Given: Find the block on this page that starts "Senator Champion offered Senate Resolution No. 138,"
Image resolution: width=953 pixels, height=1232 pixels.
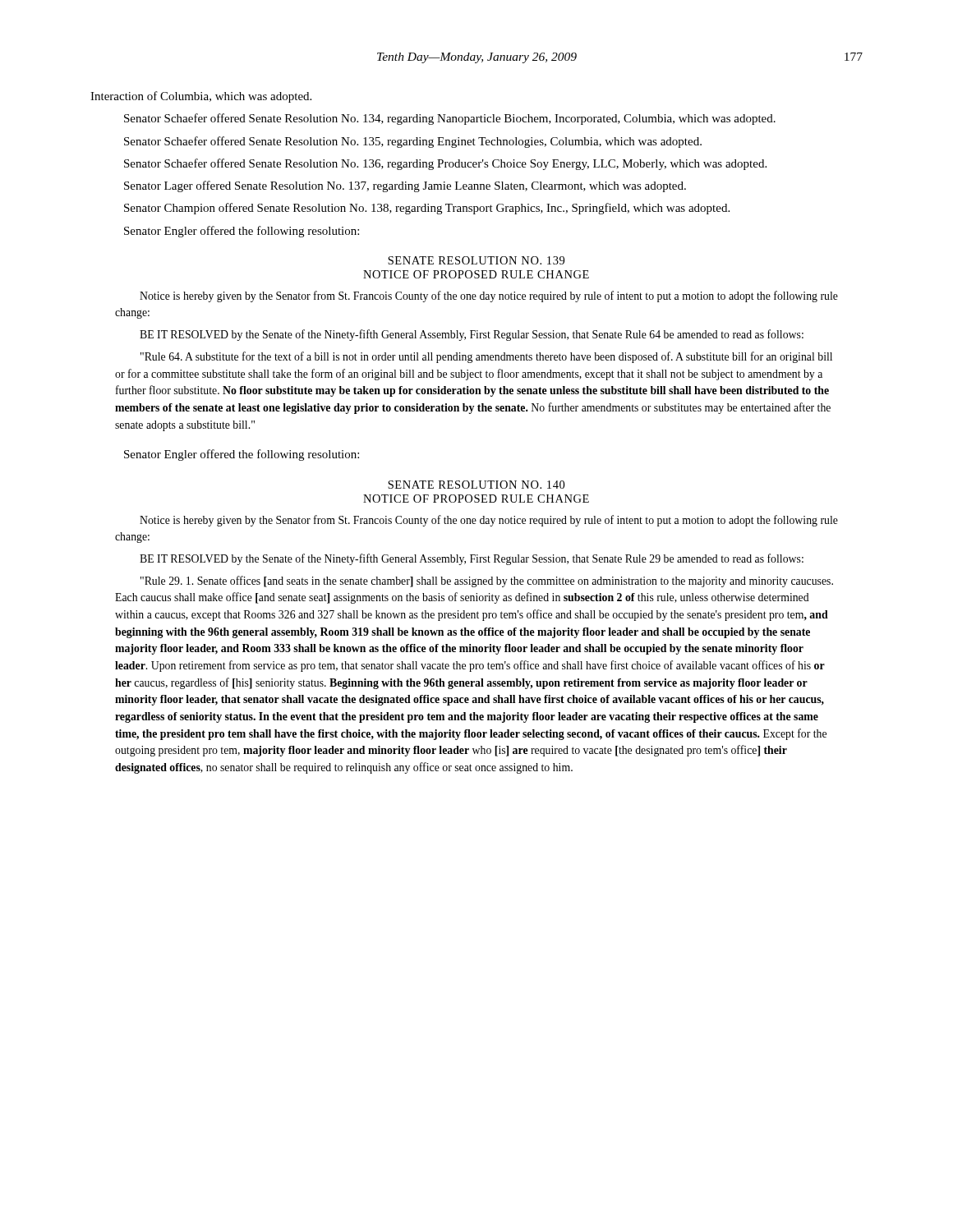Looking at the screenshot, I should coord(427,208).
